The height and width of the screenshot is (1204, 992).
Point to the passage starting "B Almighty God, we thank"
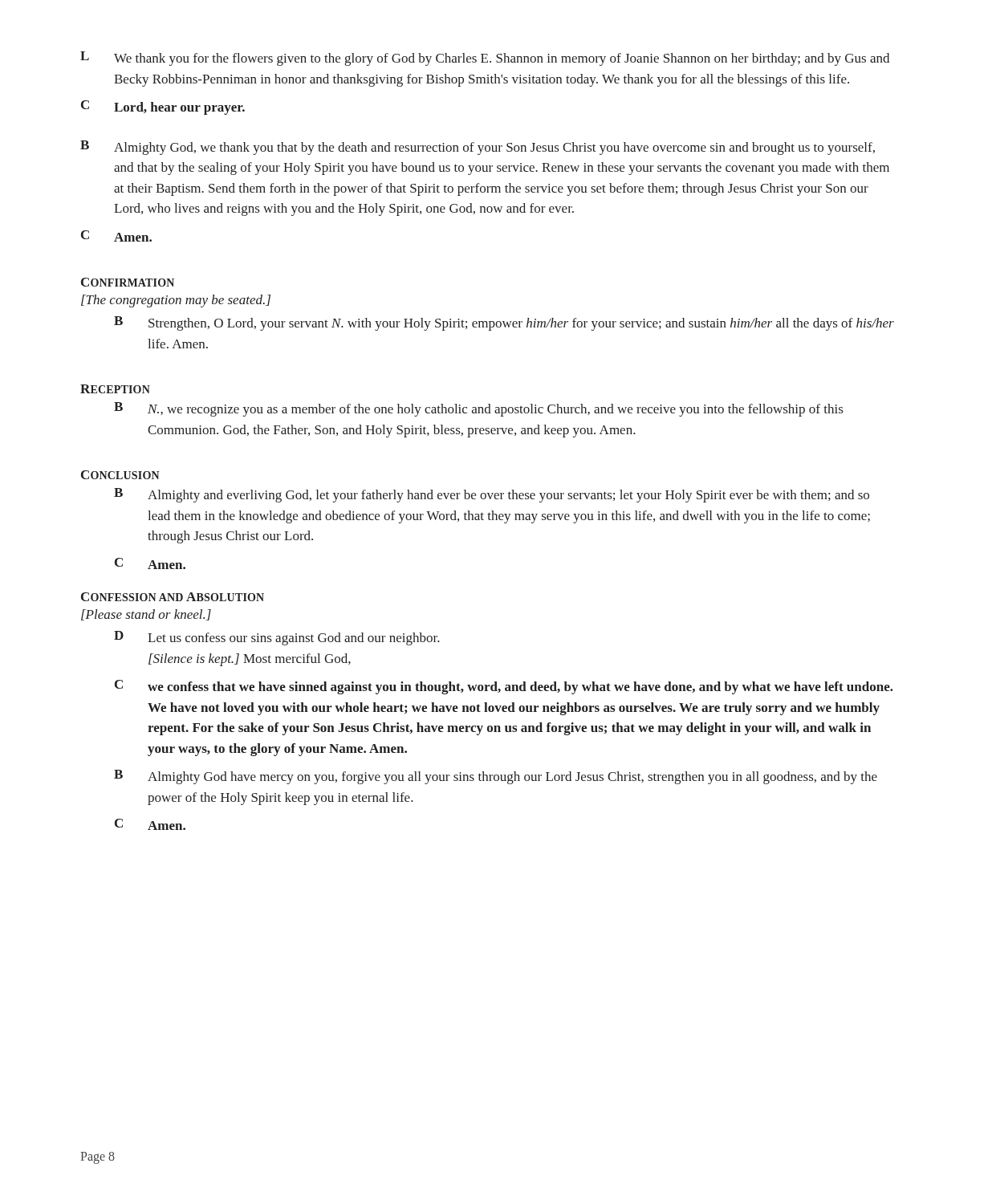point(488,178)
